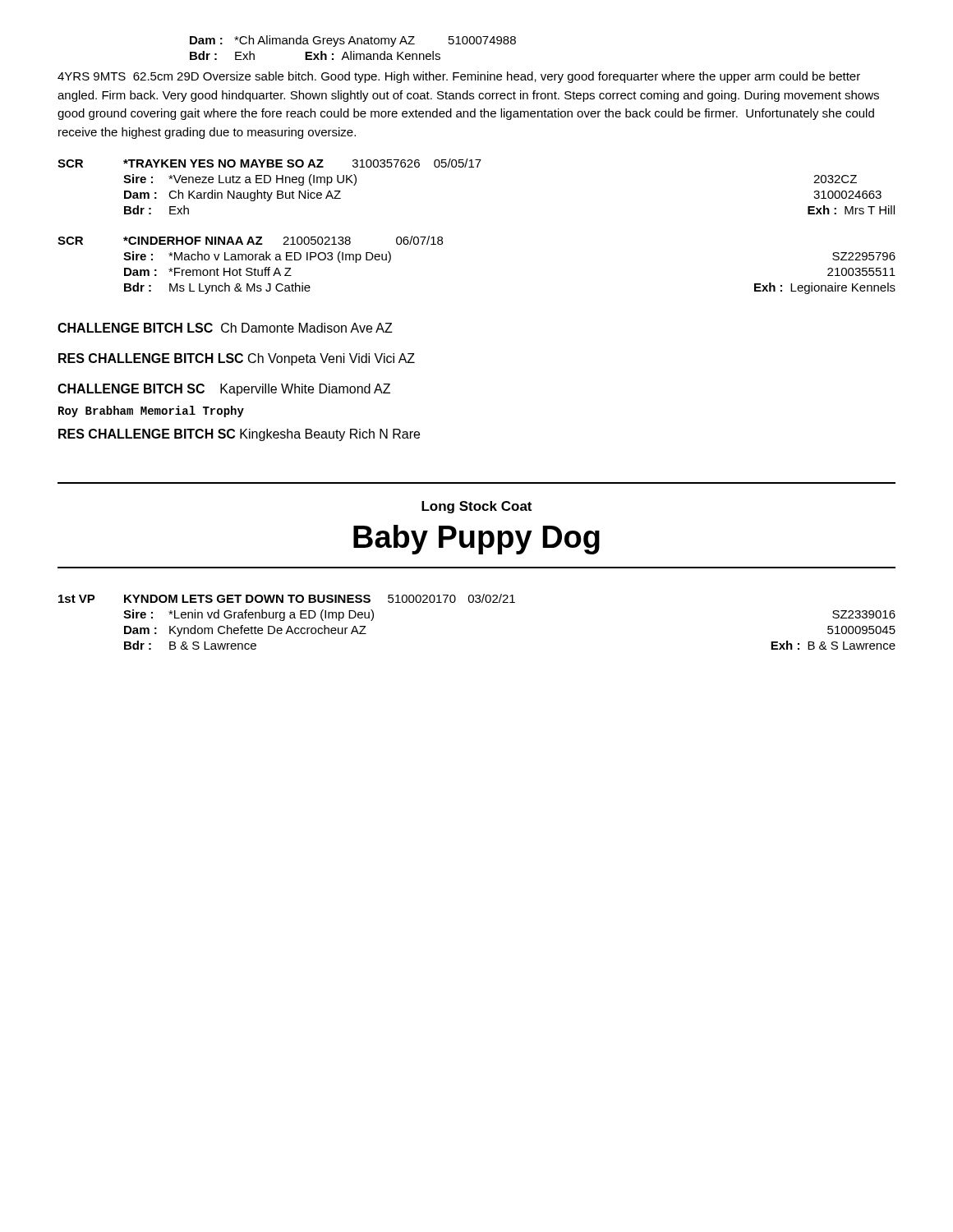Locate the text block that says "CHALLENGE BITCH LSC Ch Damonte"
Viewport: 953px width, 1232px height.
coord(225,328)
